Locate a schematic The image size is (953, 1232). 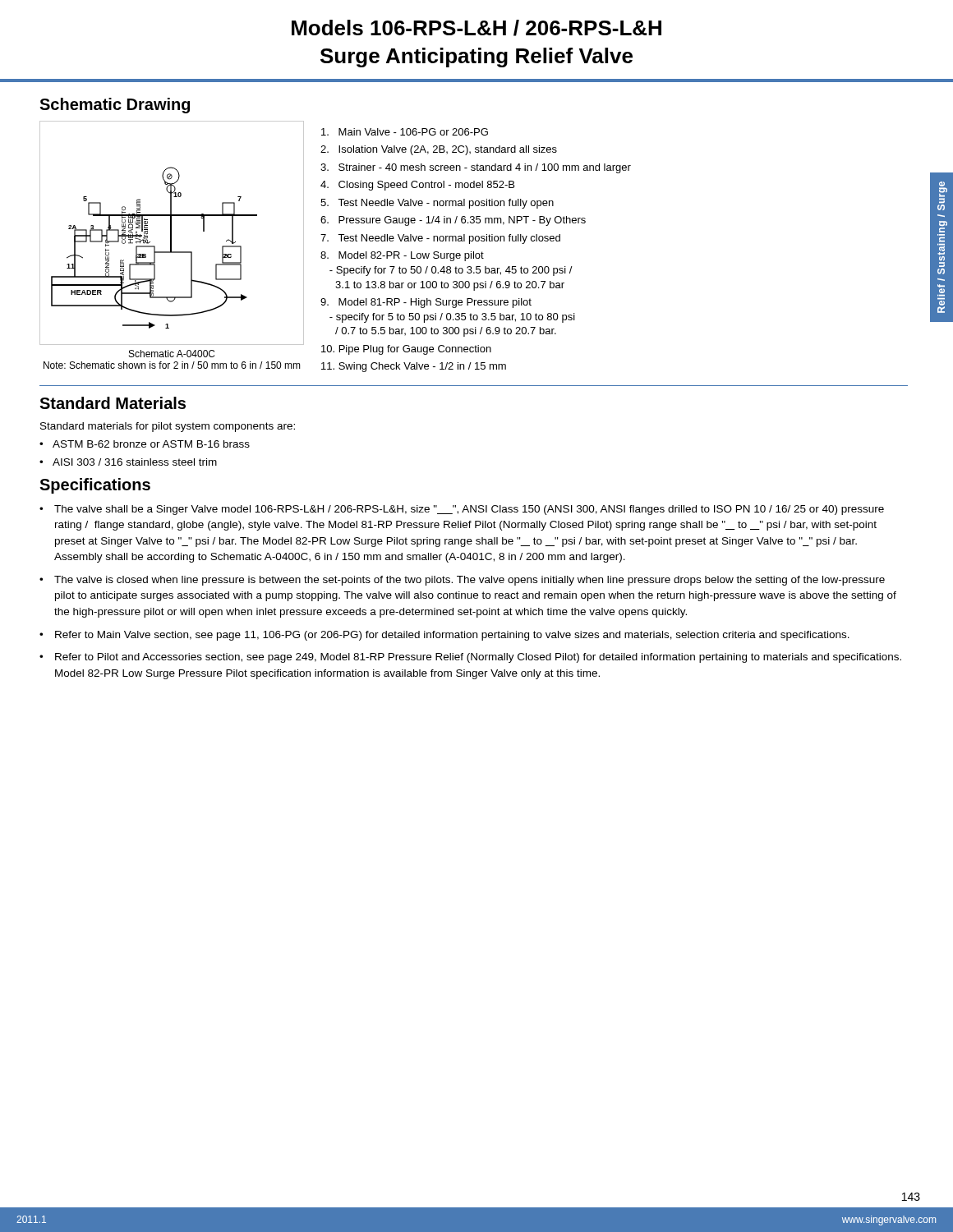172,232
